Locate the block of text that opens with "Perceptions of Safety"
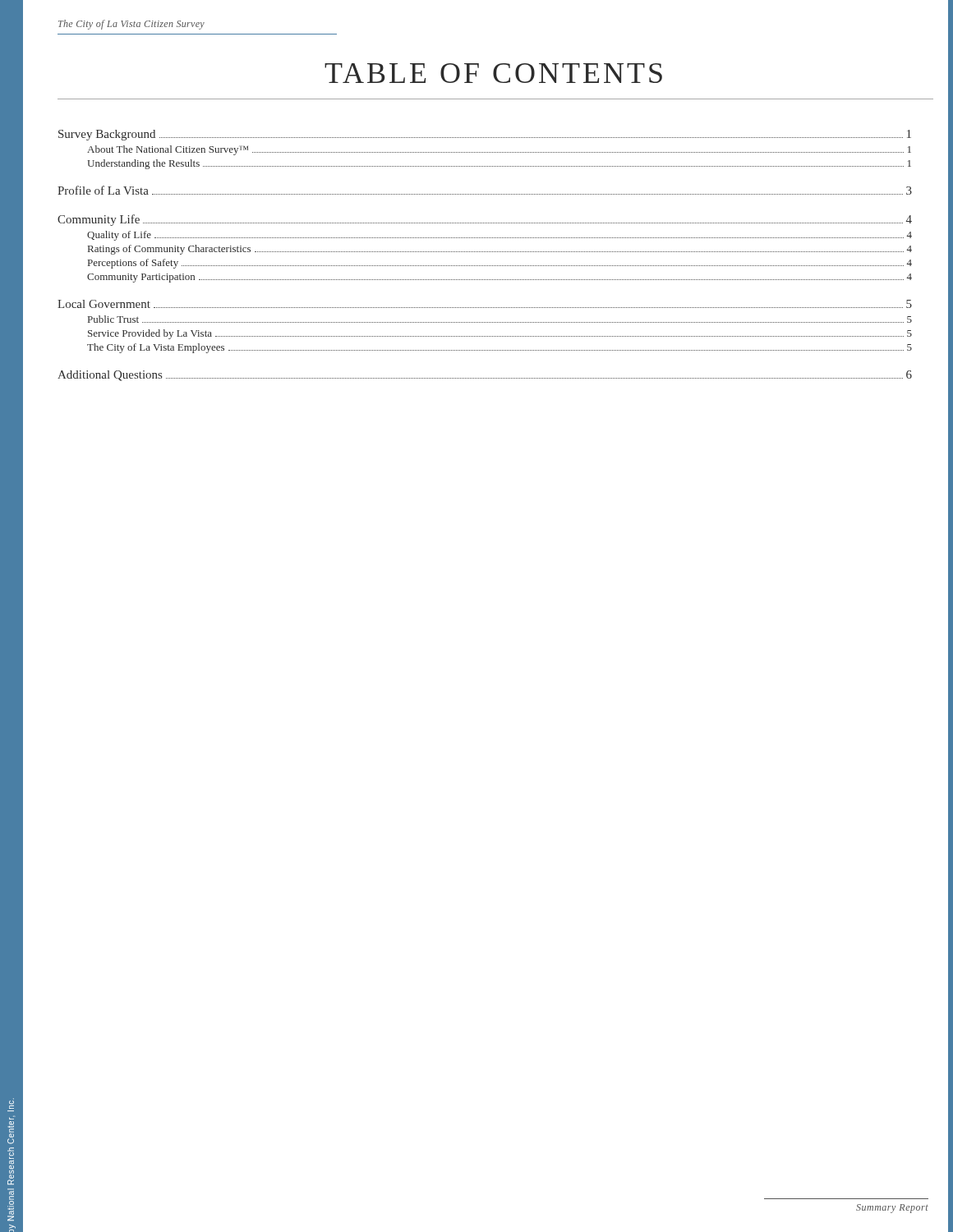The image size is (953, 1232). (500, 263)
